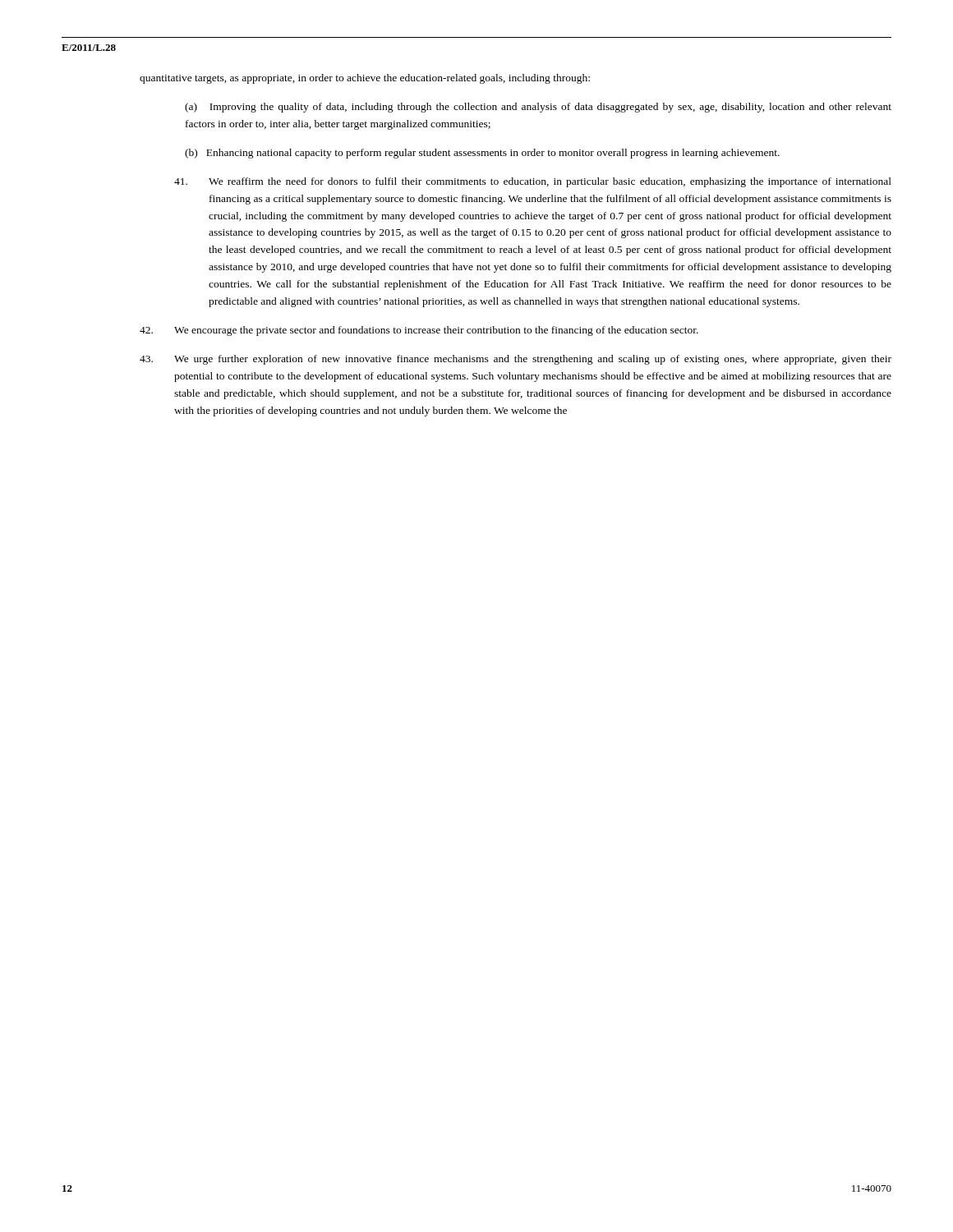Click the passage that begins "quantitative targets, as"

pos(365,78)
